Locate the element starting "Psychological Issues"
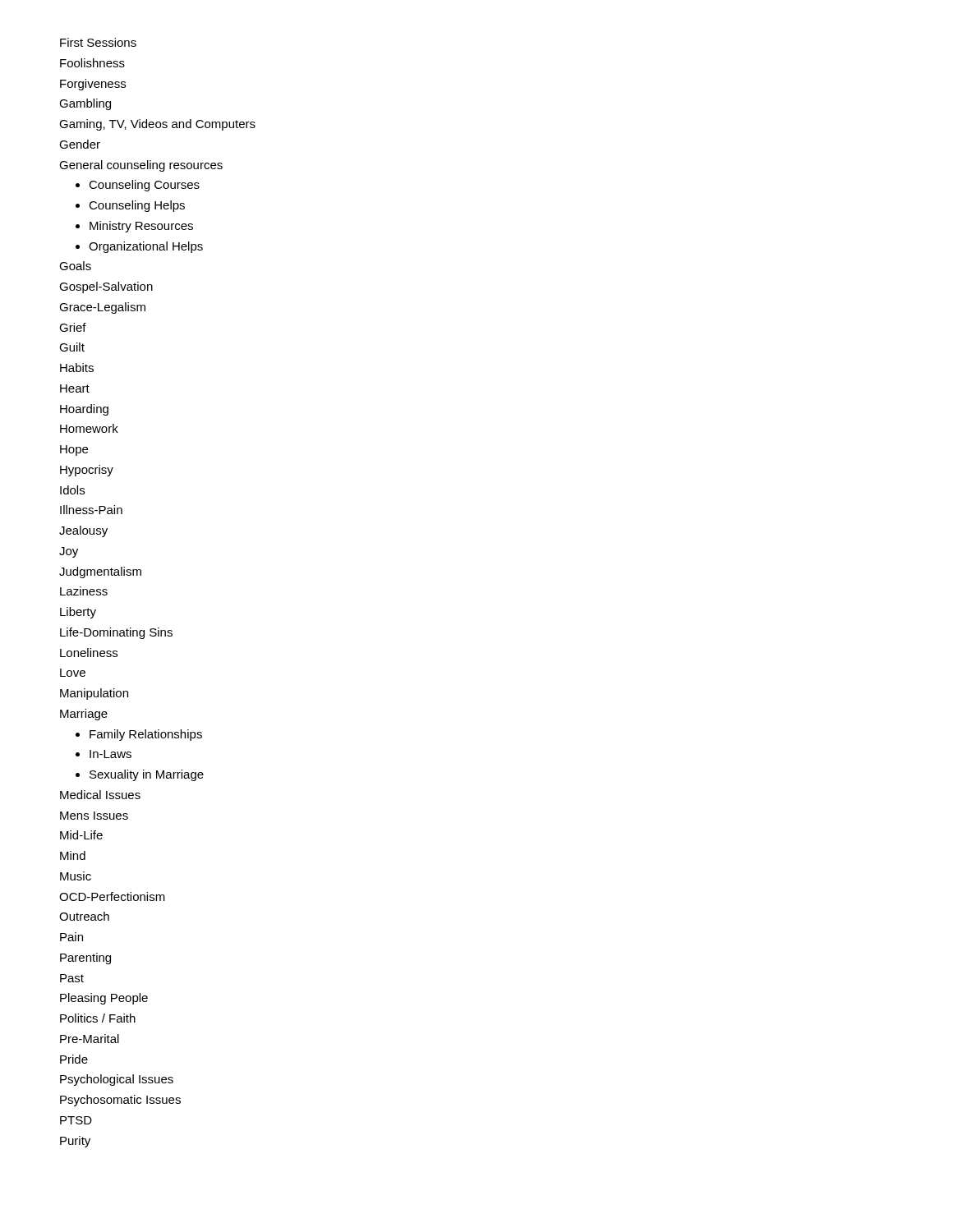Viewport: 953px width, 1232px height. (116, 1079)
